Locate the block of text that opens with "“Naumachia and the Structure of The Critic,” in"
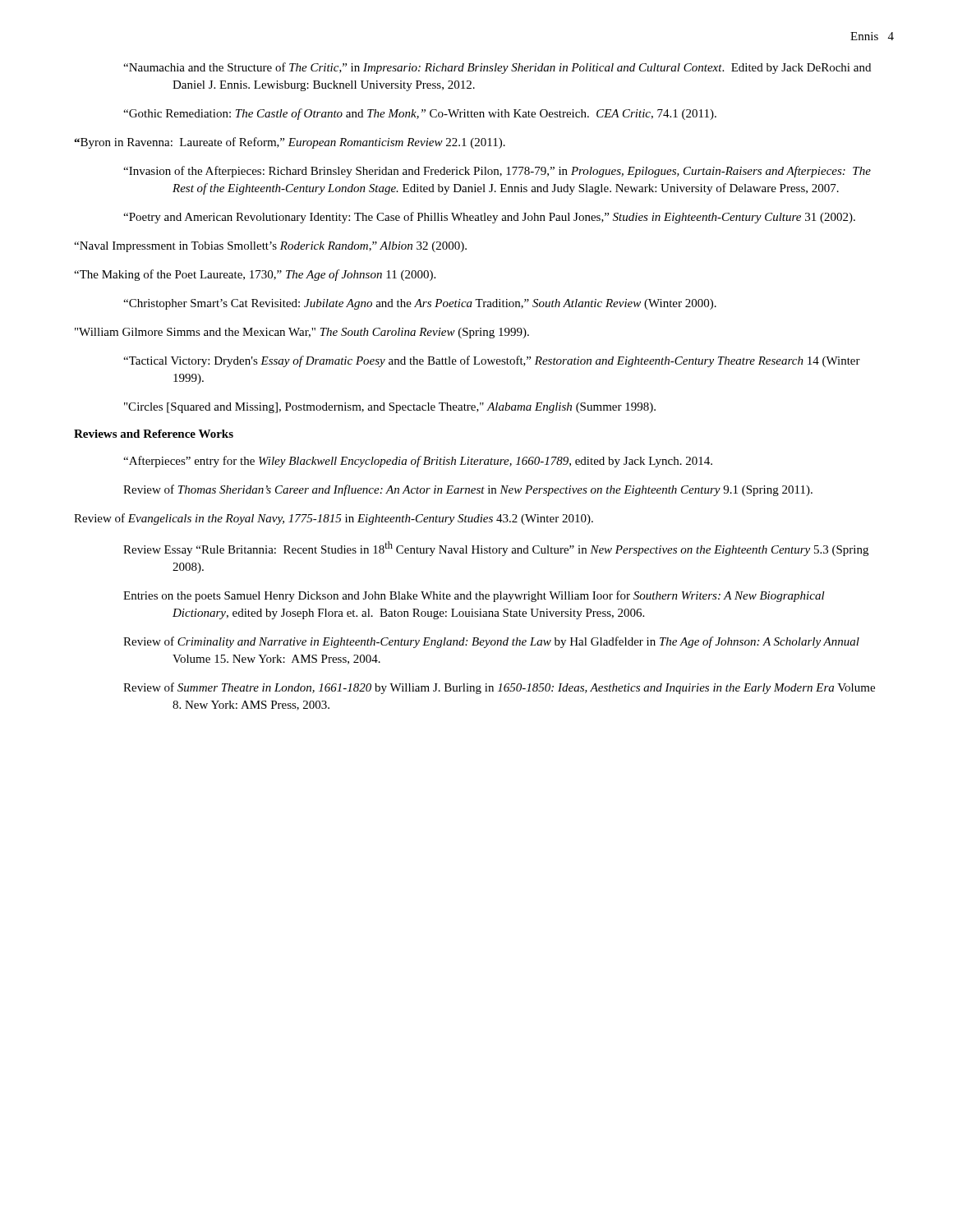 497,76
